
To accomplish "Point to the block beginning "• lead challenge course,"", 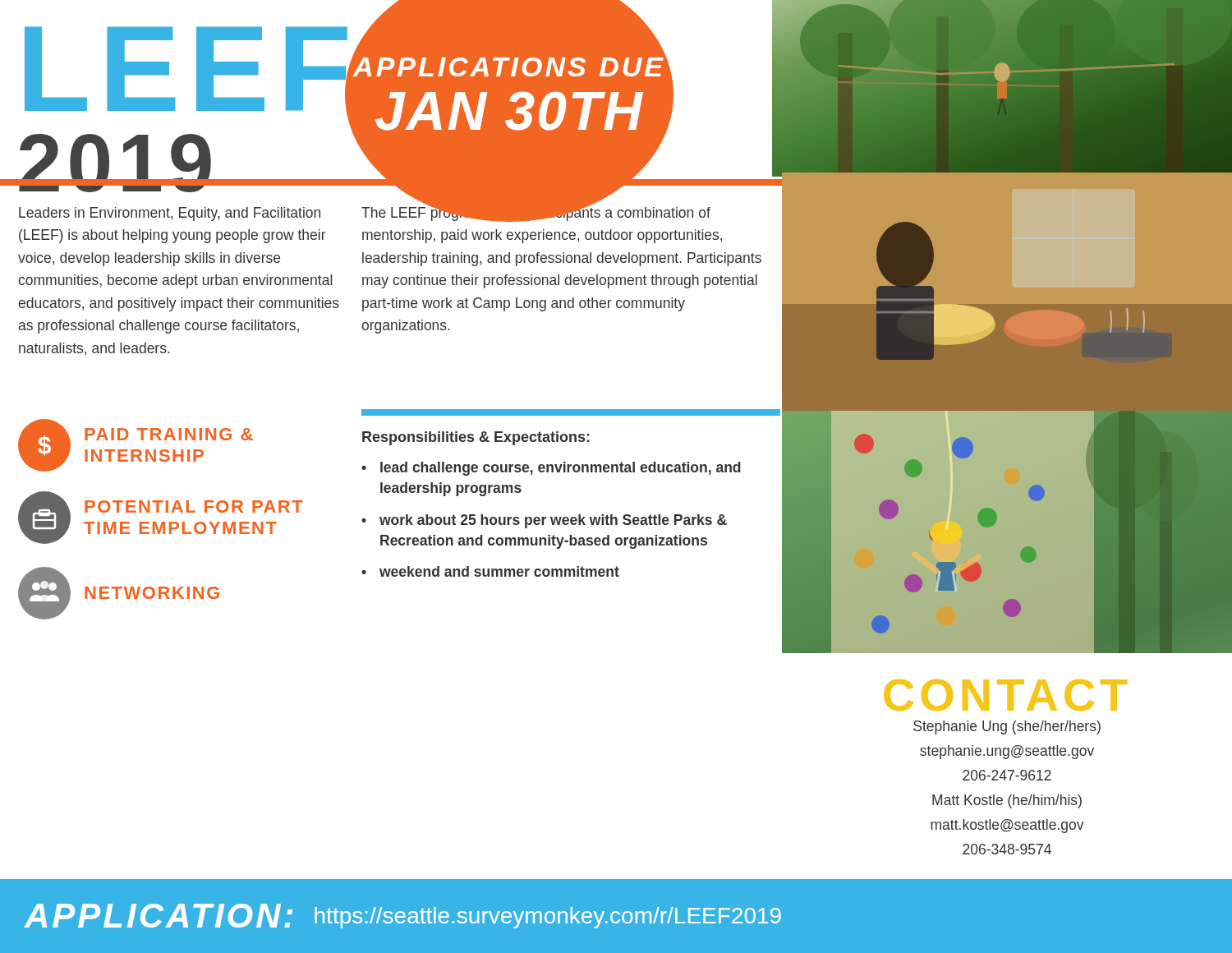I will pyautogui.click(x=551, y=477).
